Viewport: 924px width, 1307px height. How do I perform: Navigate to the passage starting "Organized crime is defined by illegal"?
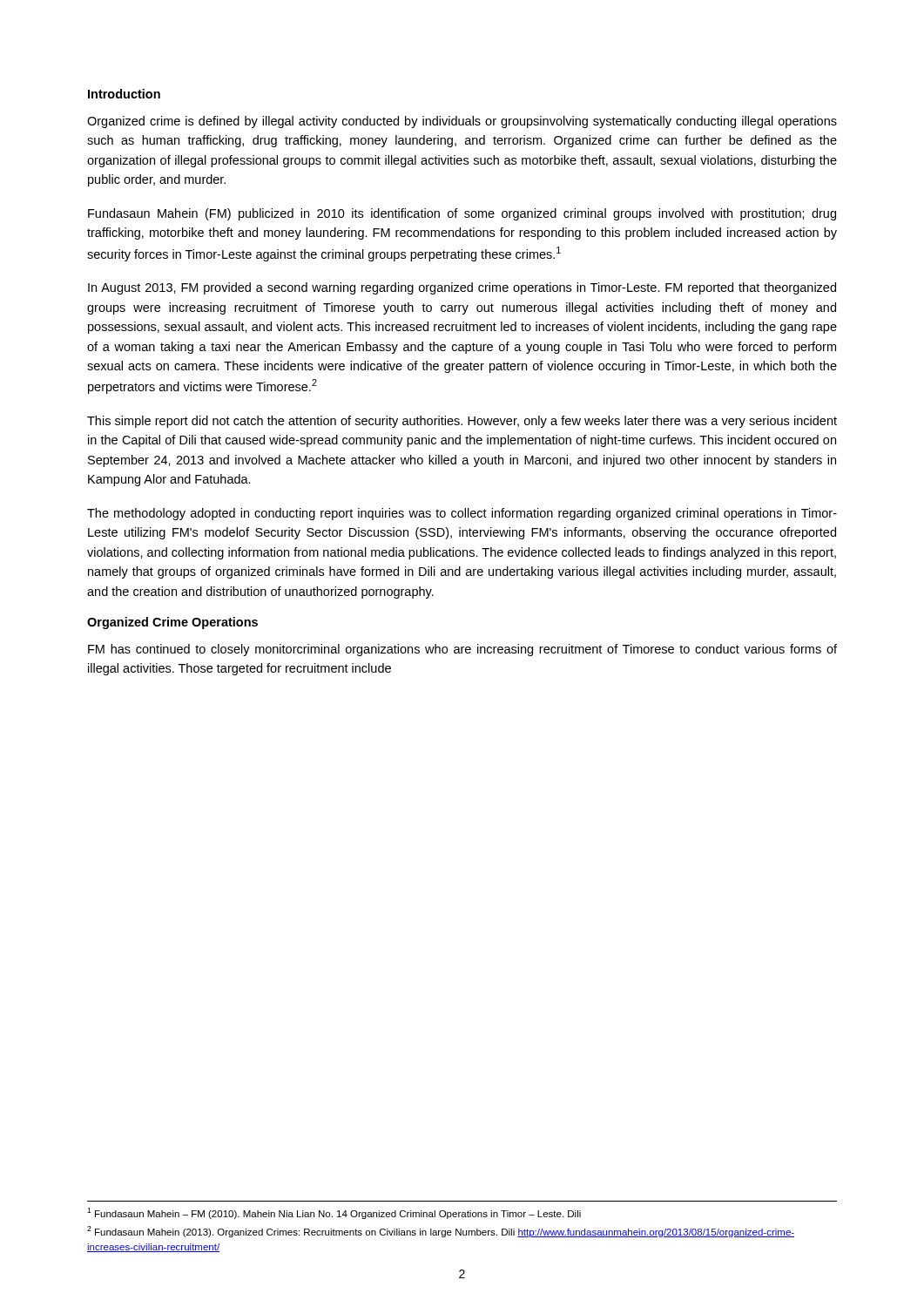(462, 150)
